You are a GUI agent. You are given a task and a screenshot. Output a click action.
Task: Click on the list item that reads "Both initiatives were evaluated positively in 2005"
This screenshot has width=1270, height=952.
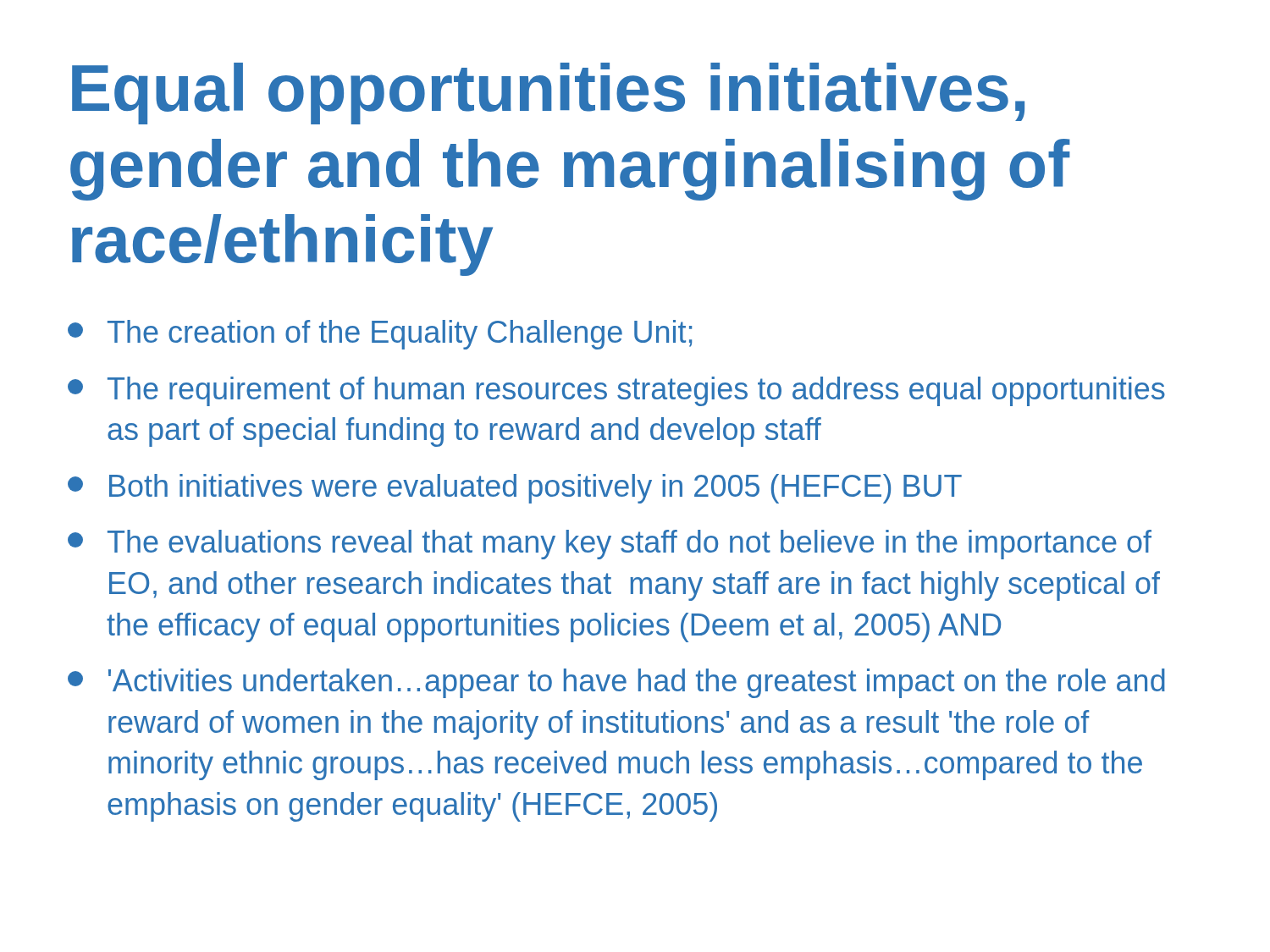click(635, 487)
